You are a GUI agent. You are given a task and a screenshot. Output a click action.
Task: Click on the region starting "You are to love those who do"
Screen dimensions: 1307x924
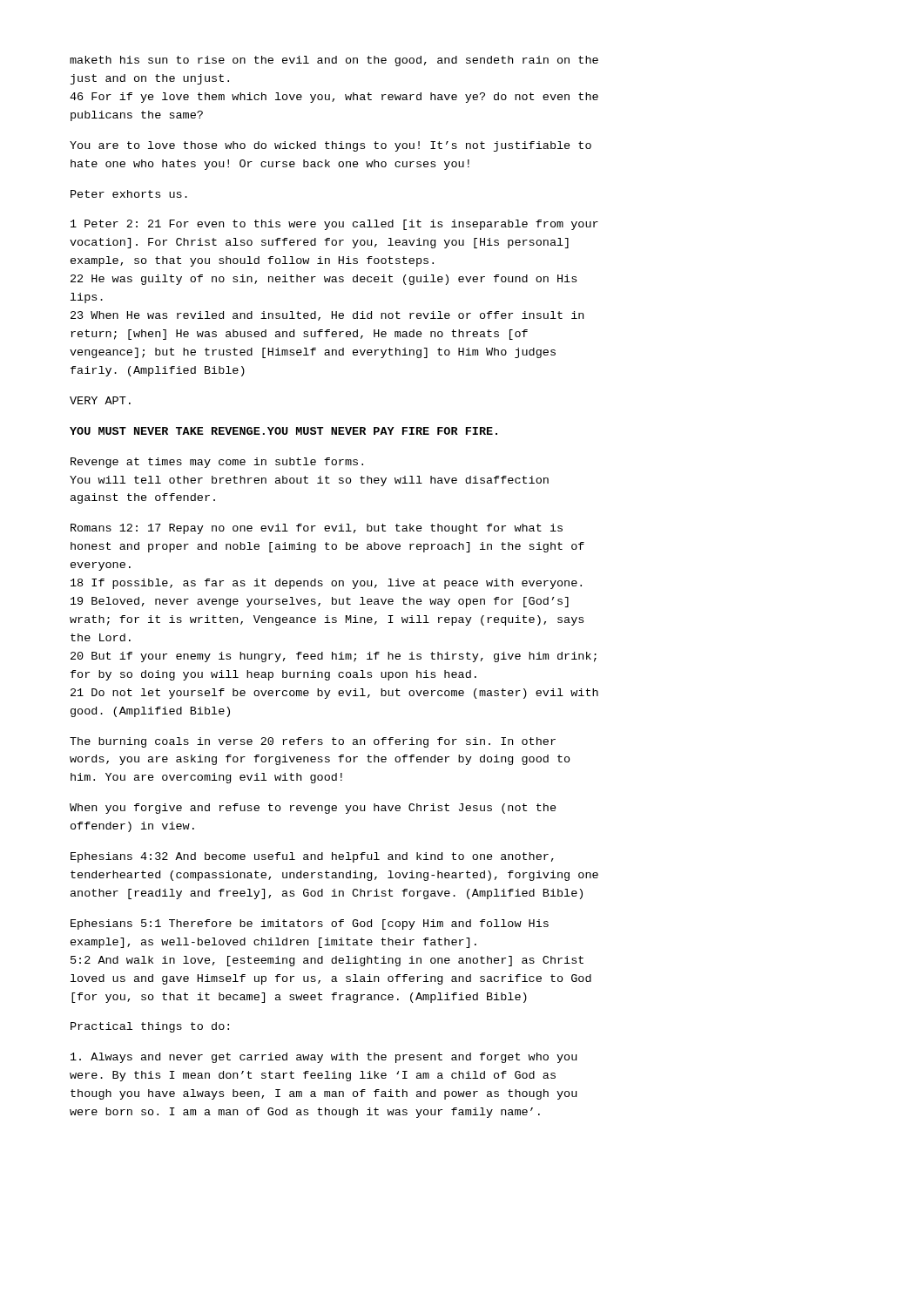pos(331,155)
